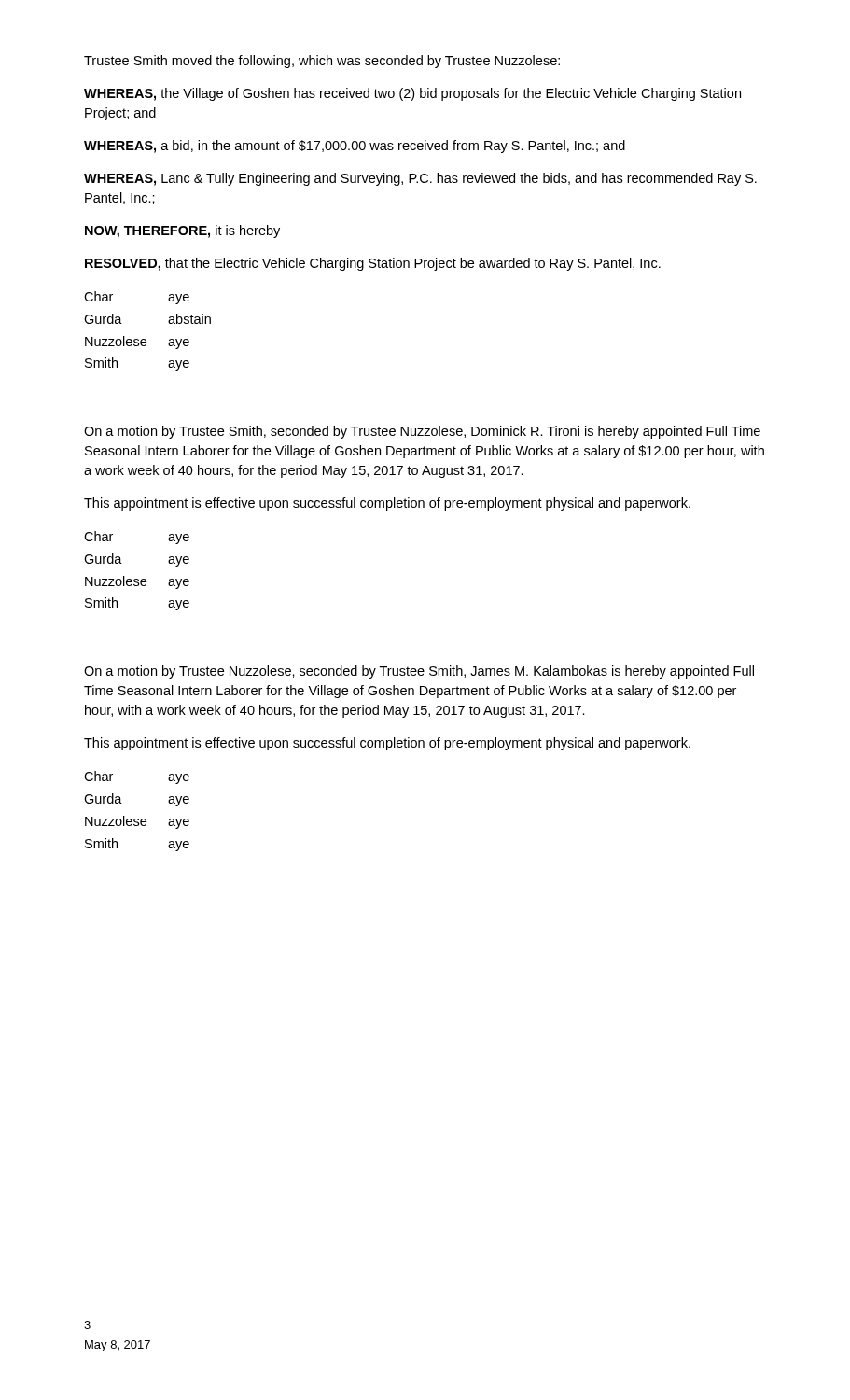Locate the text block with the text "WHEREAS, a bid,"

425,146
